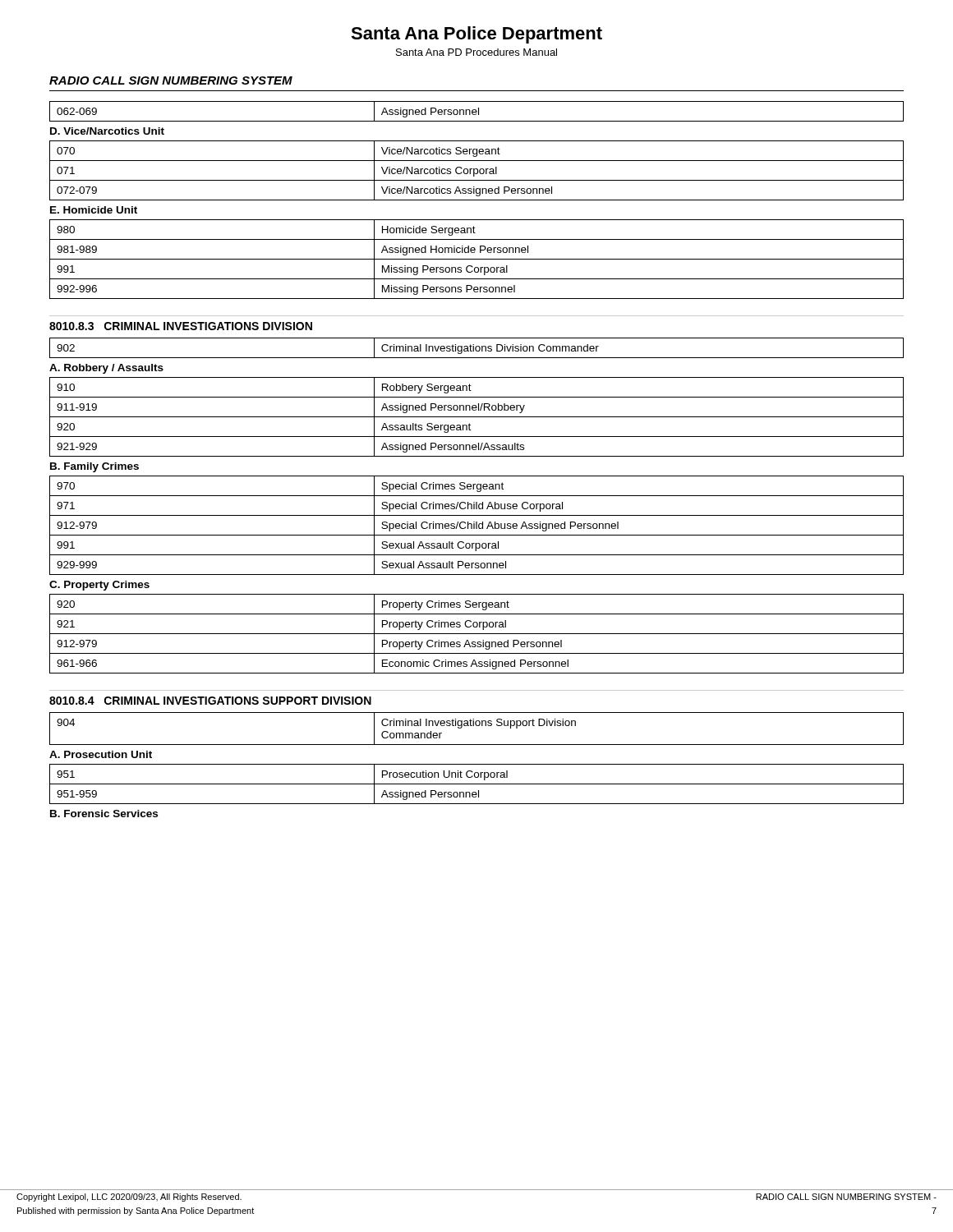Locate the text "8010.8.4 CRIMINAL INVESTIGATIONS SUPPORT DIVISION"
953x1232 pixels.
210,701
